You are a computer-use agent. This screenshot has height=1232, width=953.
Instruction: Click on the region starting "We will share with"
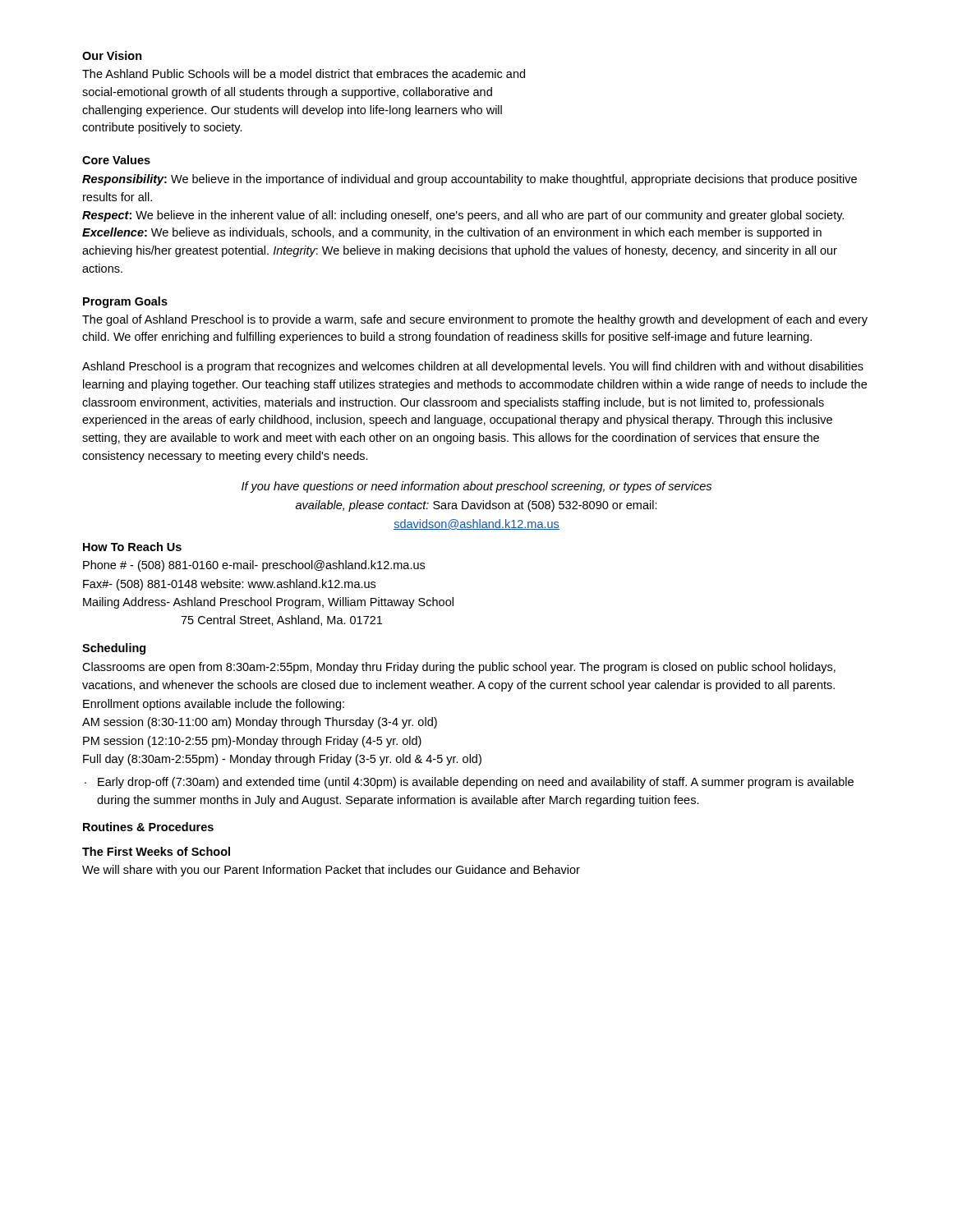tap(331, 870)
